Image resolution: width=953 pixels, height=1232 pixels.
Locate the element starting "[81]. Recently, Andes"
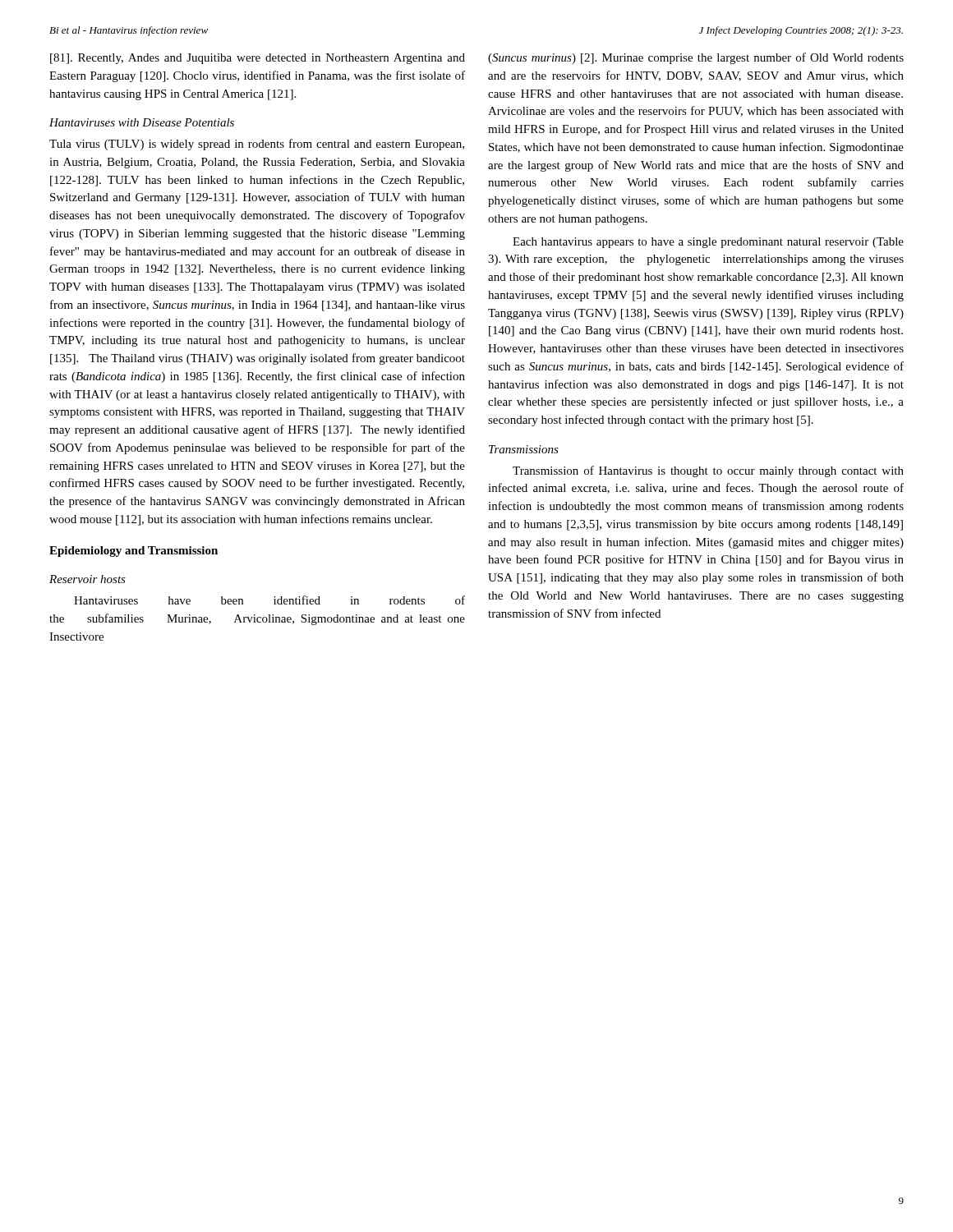pos(257,76)
